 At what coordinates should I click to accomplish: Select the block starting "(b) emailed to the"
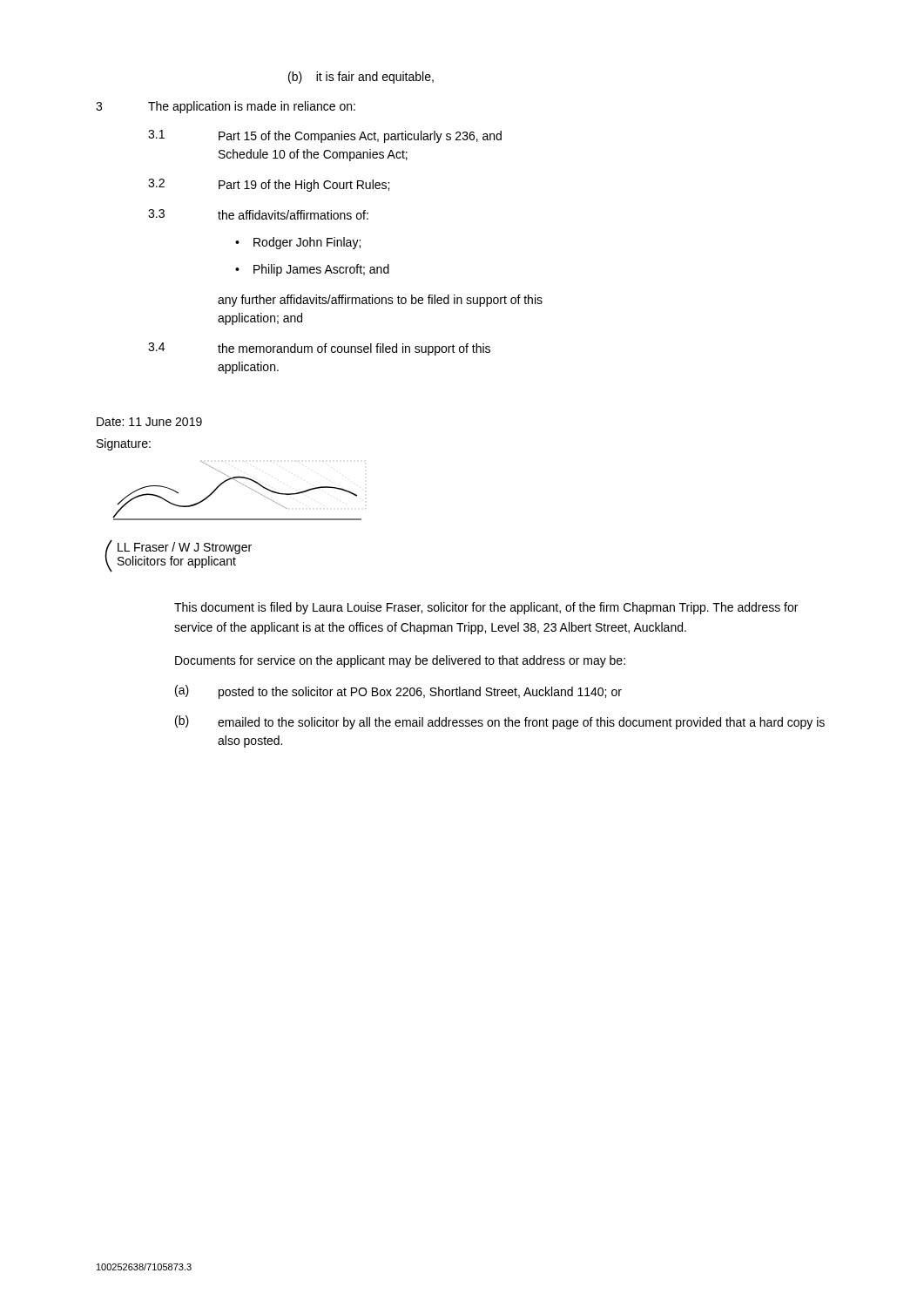(506, 732)
